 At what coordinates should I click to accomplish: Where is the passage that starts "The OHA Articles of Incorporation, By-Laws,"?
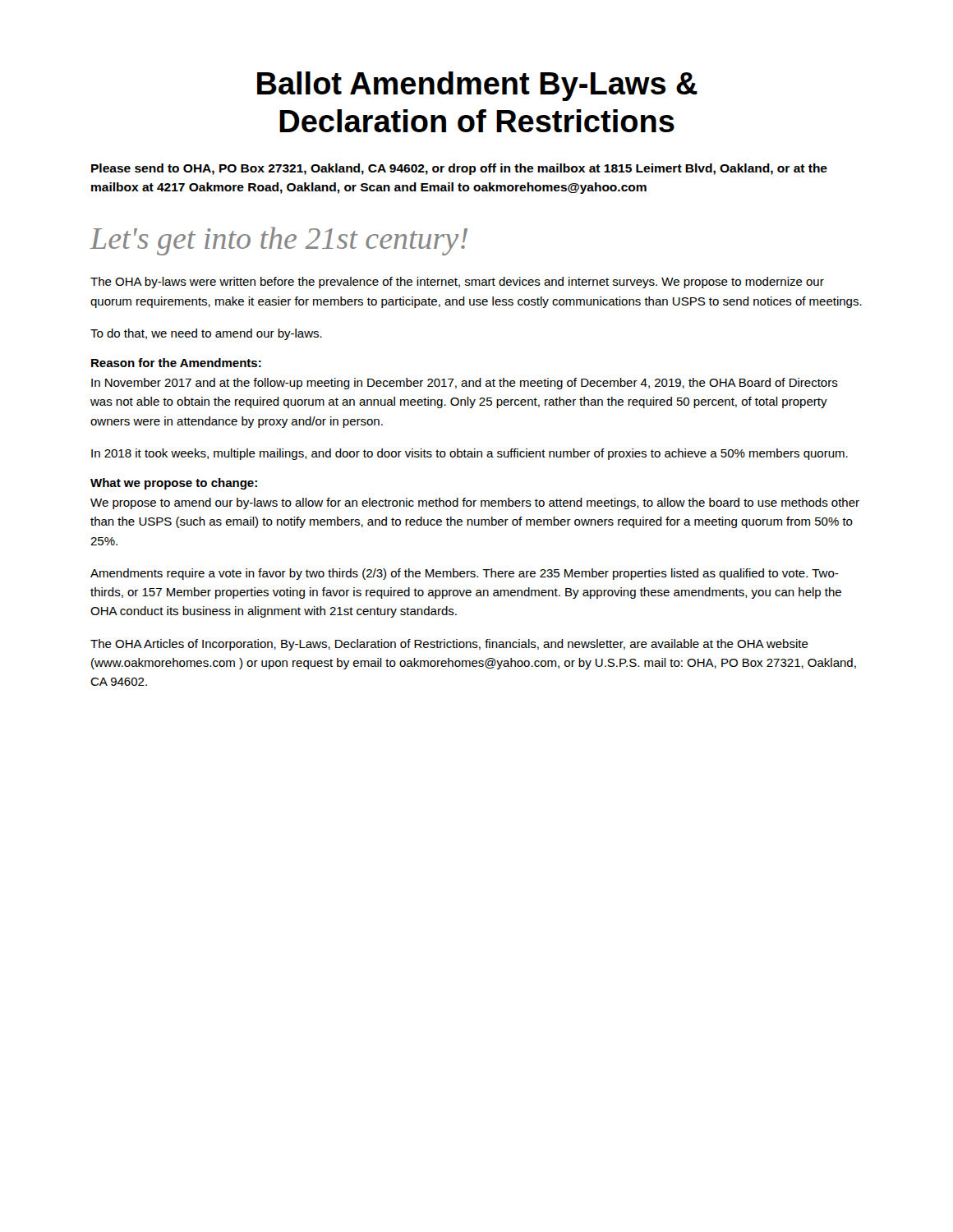474,662
